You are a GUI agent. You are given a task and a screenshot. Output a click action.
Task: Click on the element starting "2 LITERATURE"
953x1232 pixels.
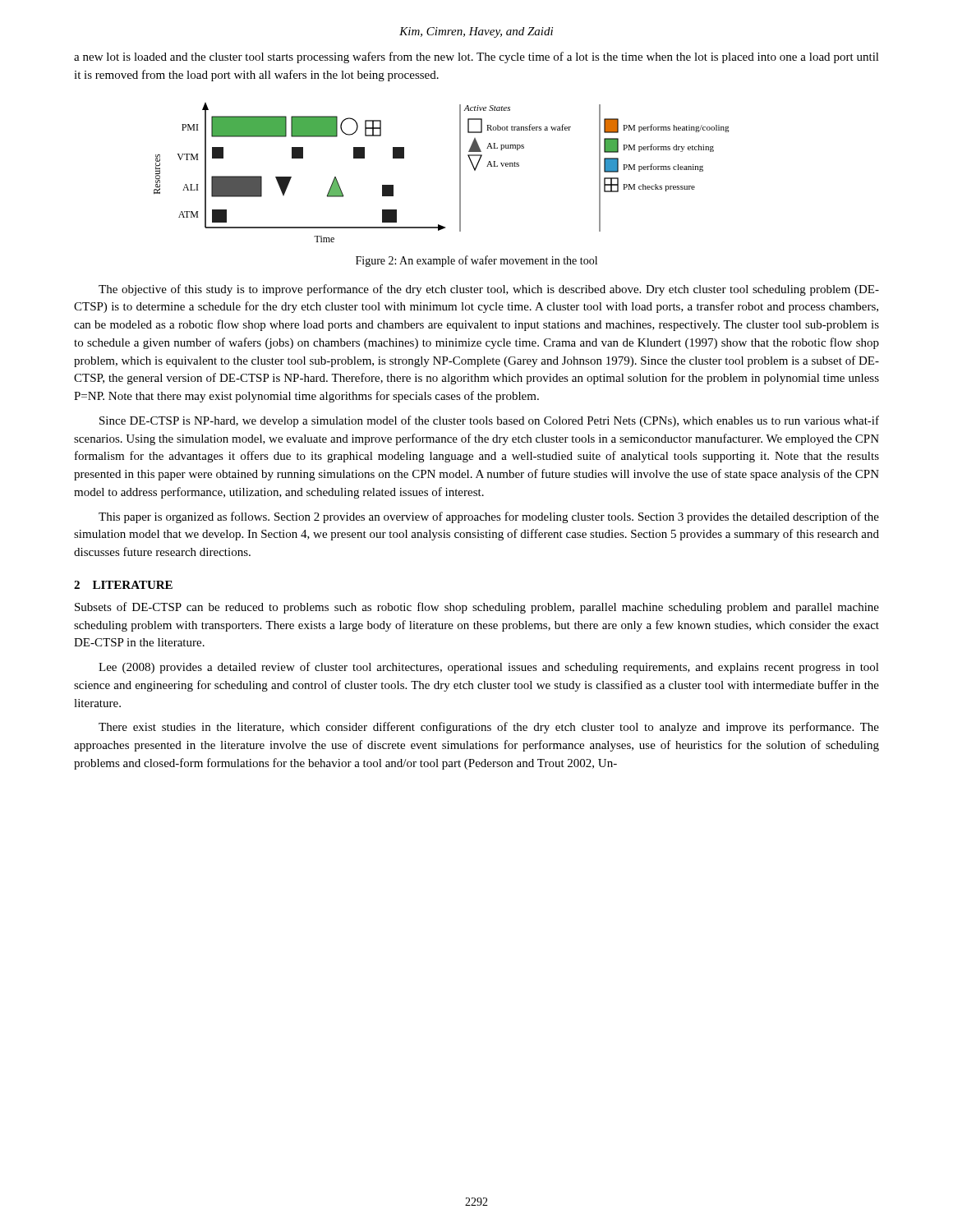click(x=123, y=585)
